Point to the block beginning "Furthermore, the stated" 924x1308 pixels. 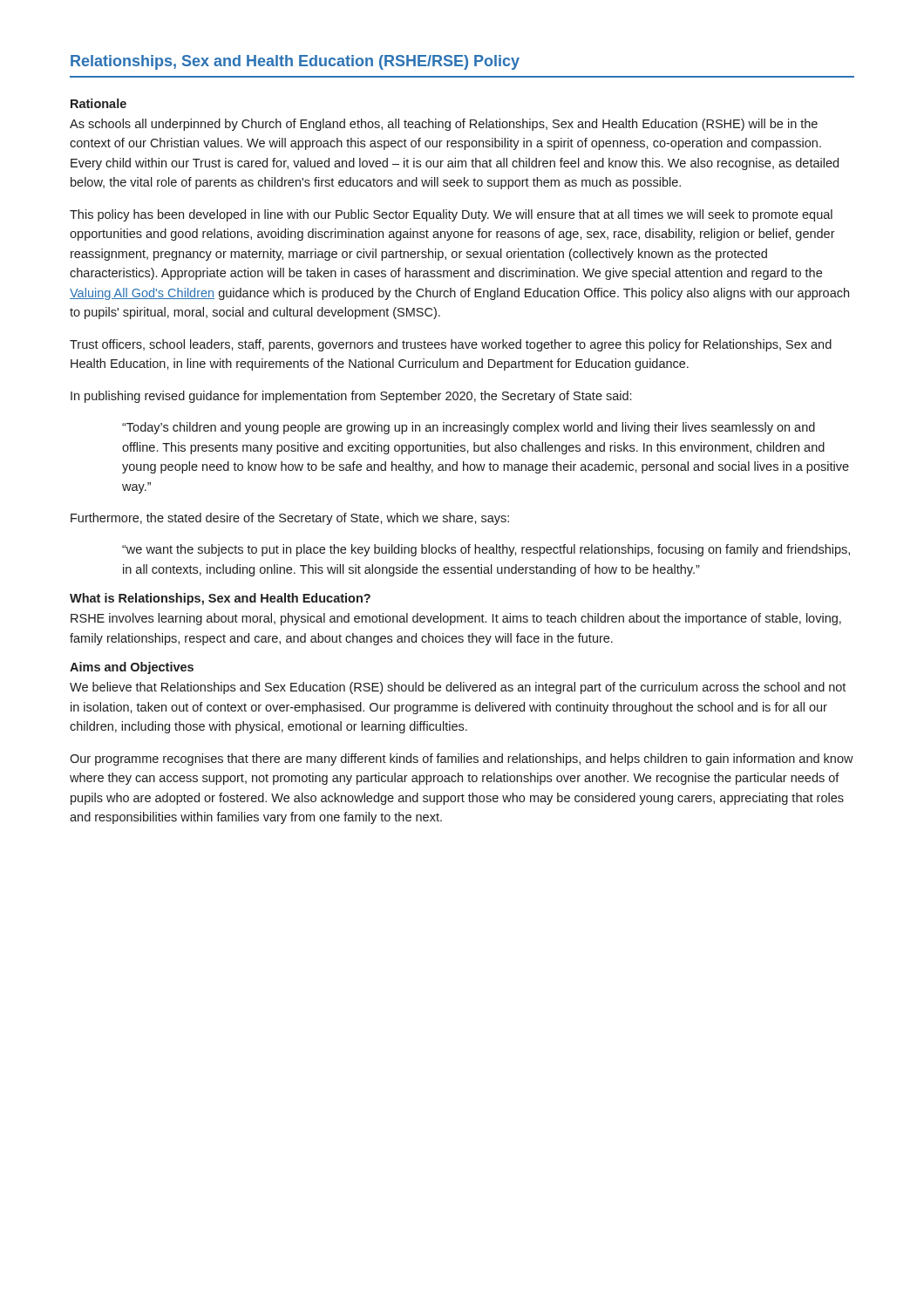[462, 518]
